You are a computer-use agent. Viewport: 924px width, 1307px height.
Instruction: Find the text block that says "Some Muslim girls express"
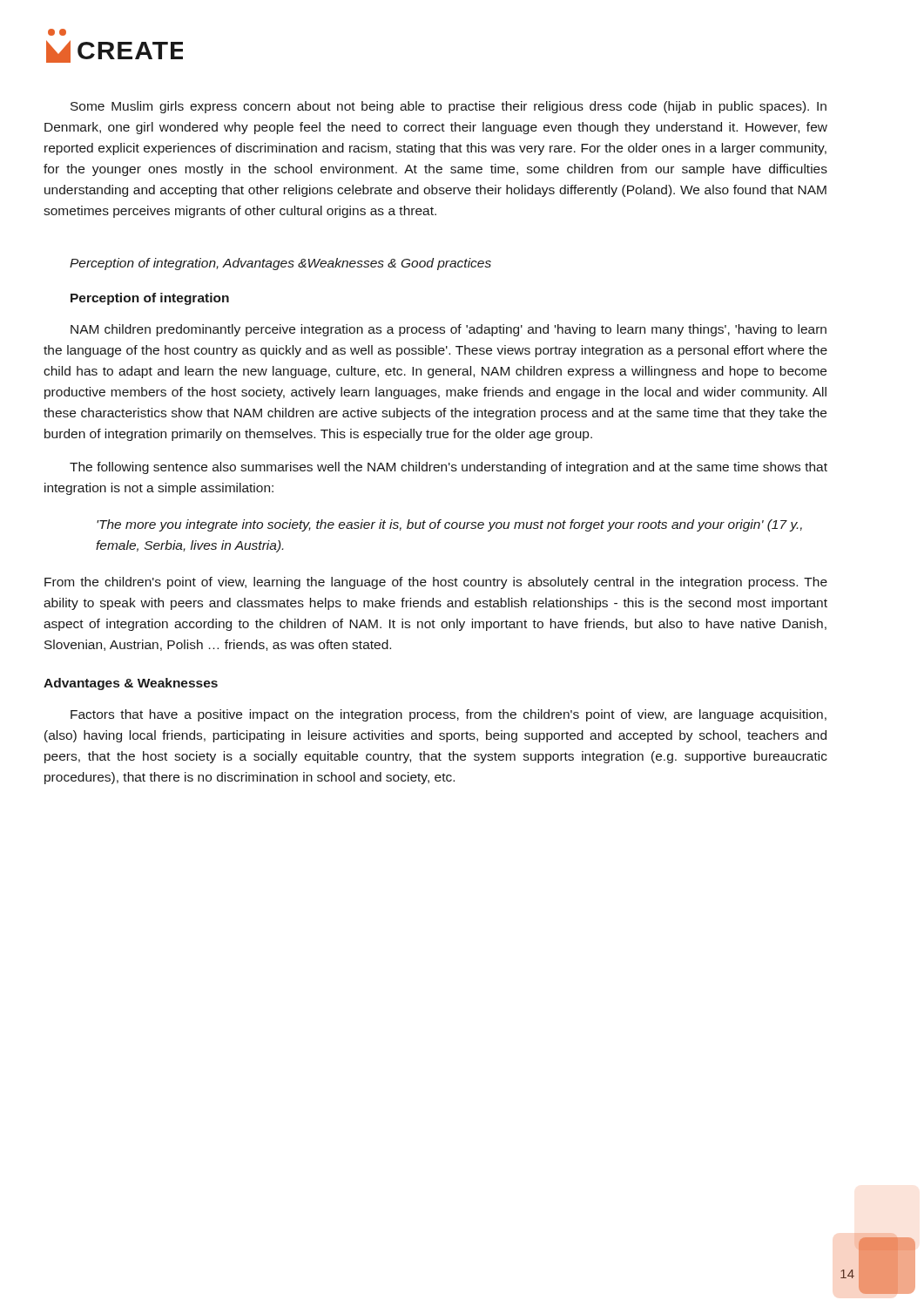pyautogui.click(x=435, y=159)
